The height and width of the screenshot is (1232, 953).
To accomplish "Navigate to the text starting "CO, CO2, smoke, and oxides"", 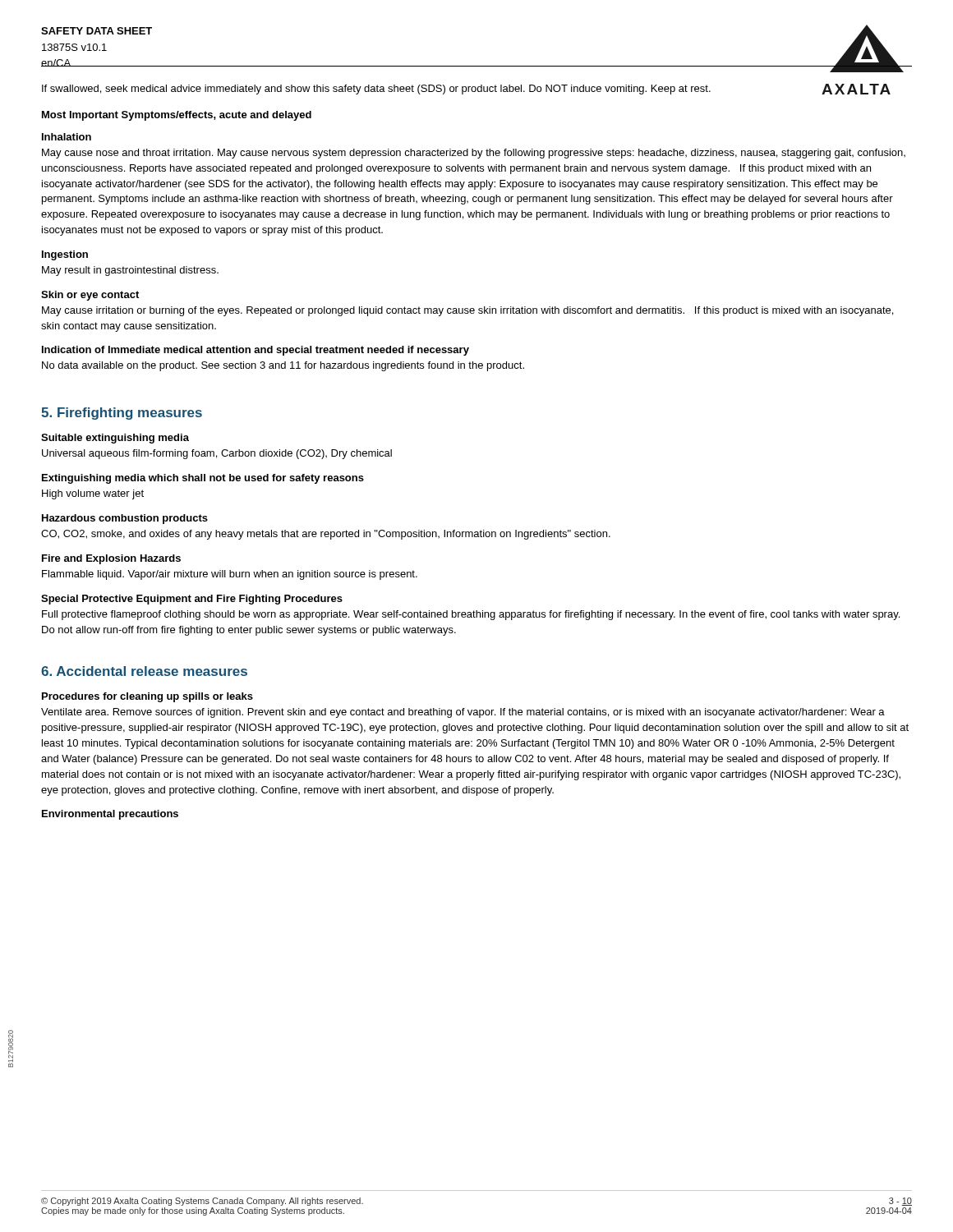I will tap(326, 533).
